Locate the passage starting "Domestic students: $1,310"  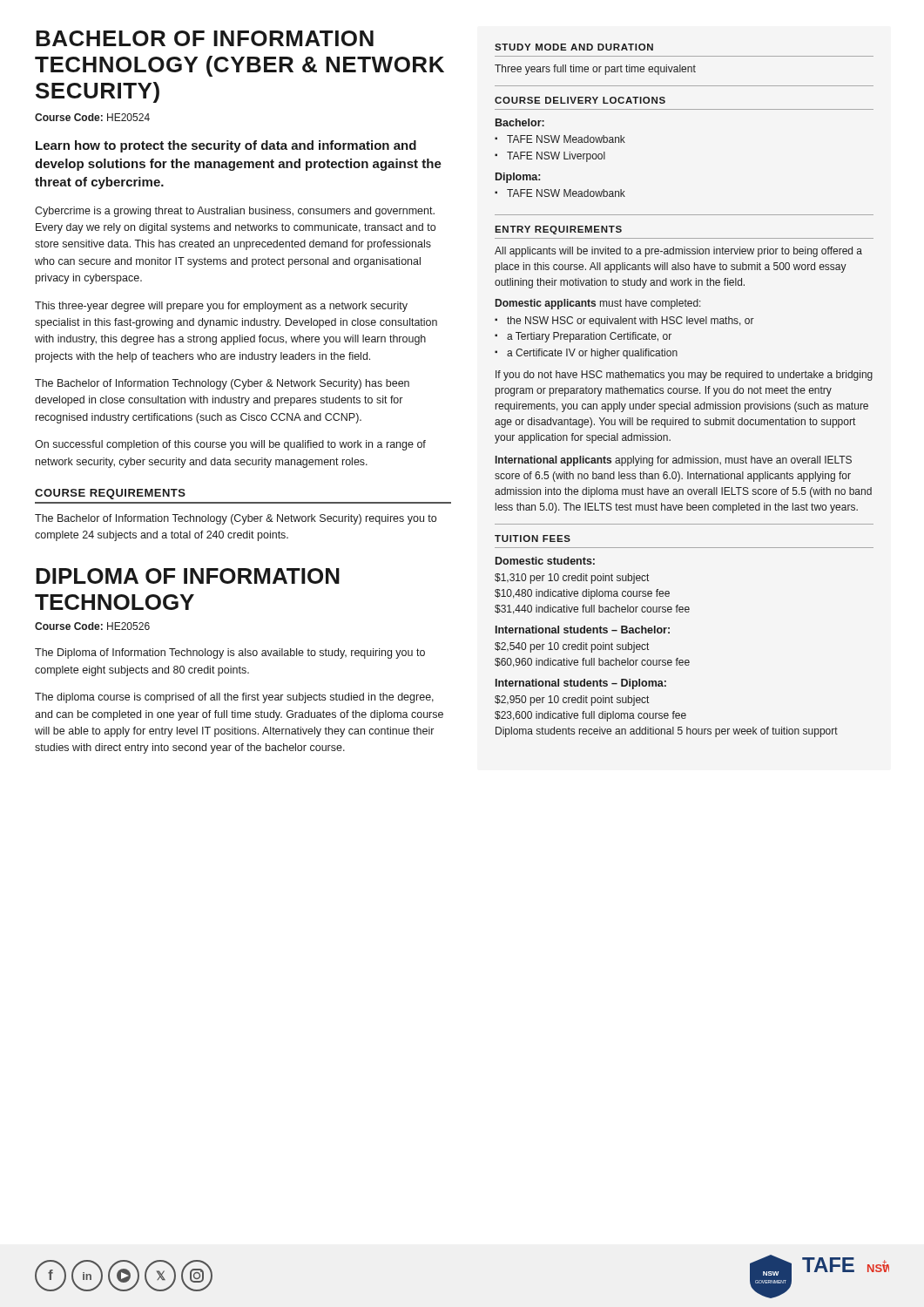[545, 561]
